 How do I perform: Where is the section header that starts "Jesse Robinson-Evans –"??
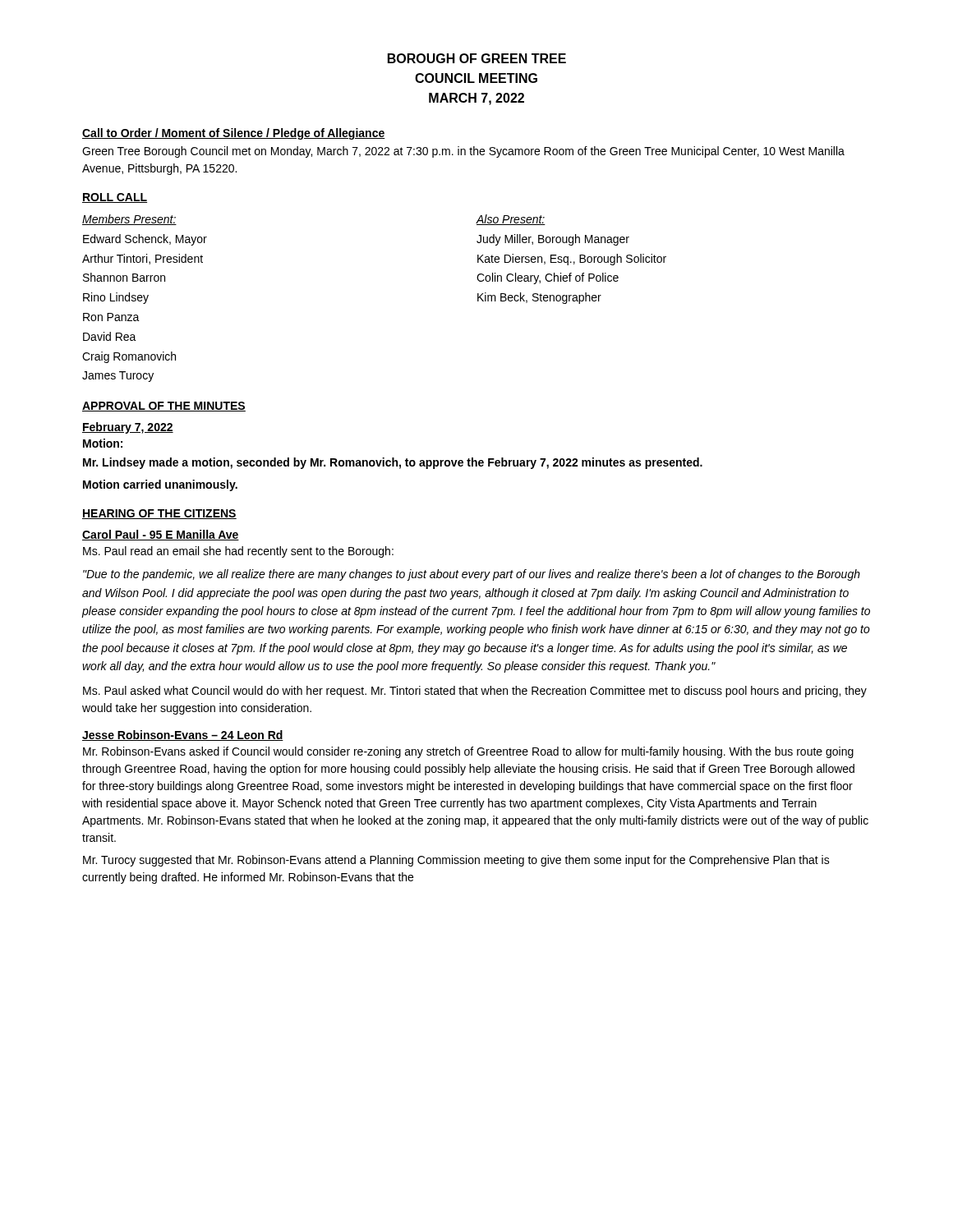[x=182, y=735]
